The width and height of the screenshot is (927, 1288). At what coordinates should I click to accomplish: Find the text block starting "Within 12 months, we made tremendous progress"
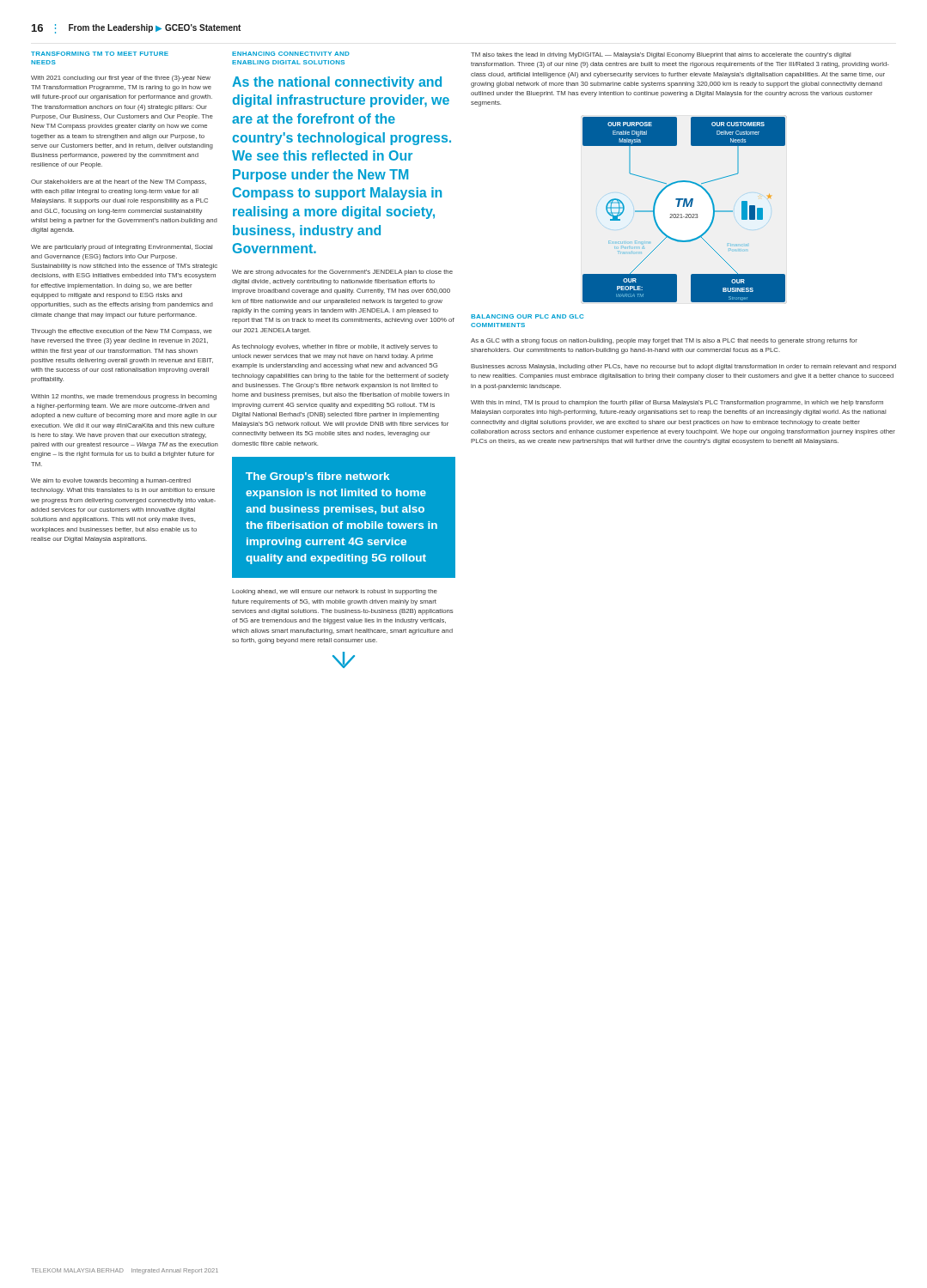(125, 430)
